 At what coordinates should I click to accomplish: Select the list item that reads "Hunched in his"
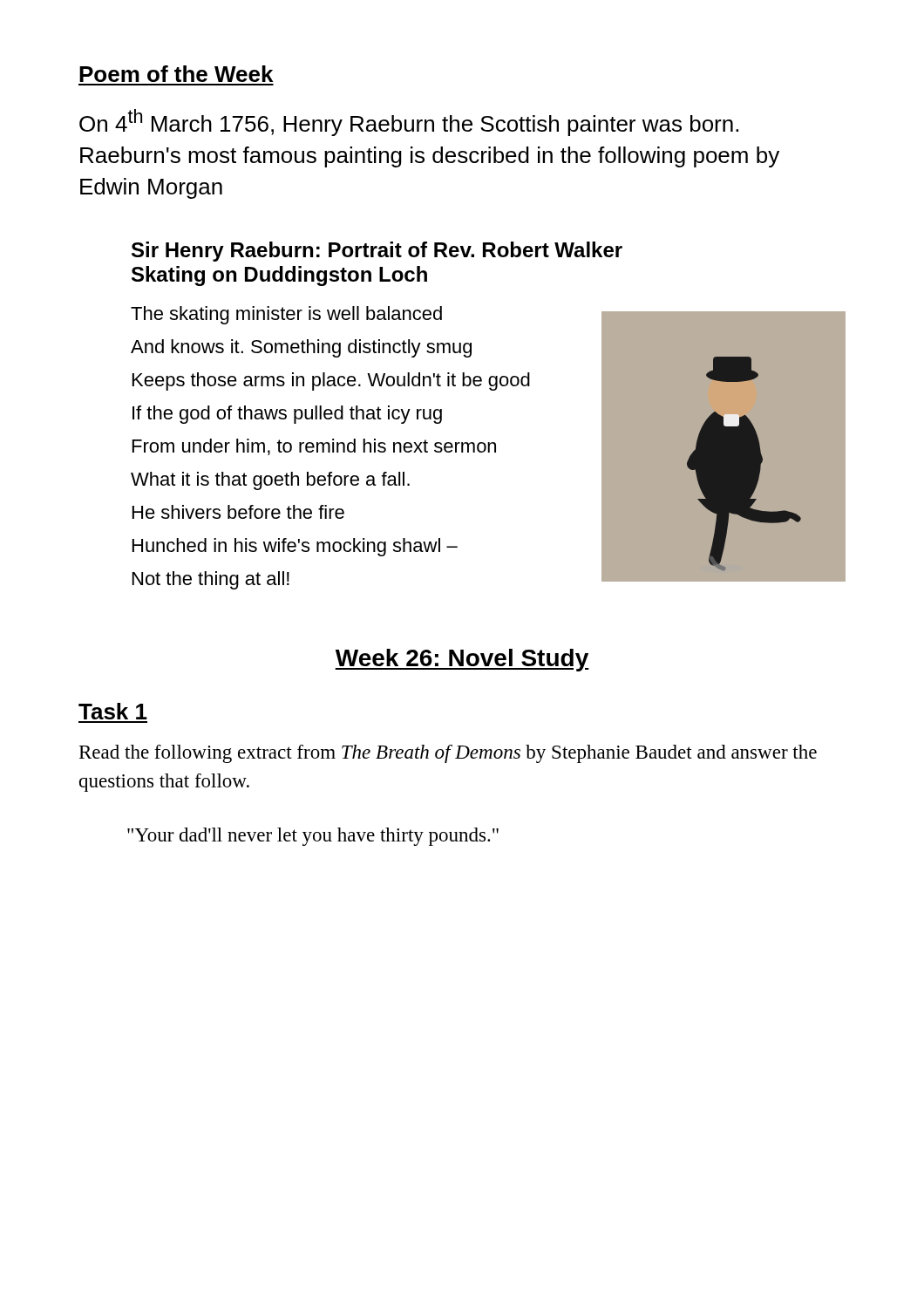coord(294,545)
